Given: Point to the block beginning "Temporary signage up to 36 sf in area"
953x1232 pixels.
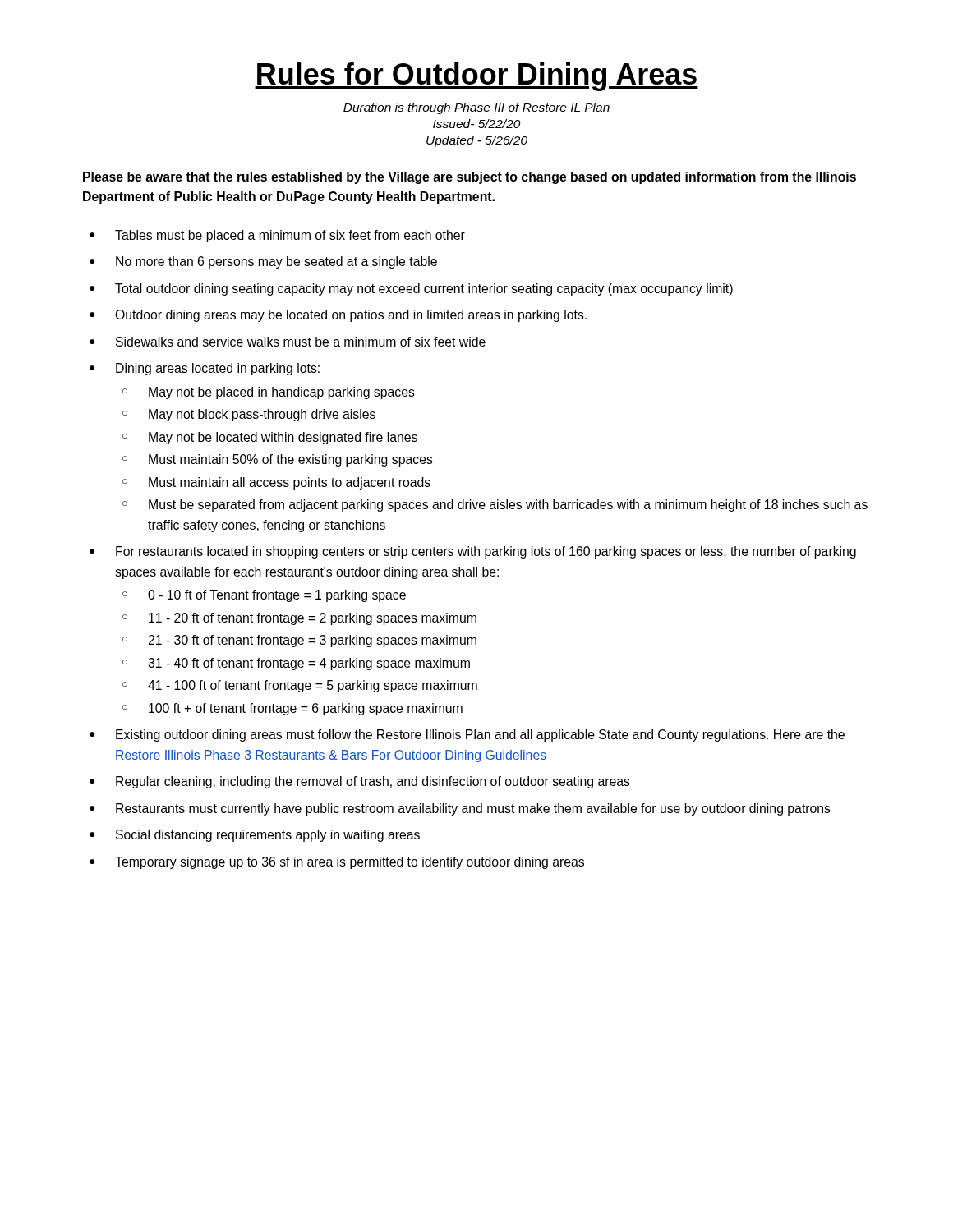Looking at the screenshot, I should (x=350, y=862).
